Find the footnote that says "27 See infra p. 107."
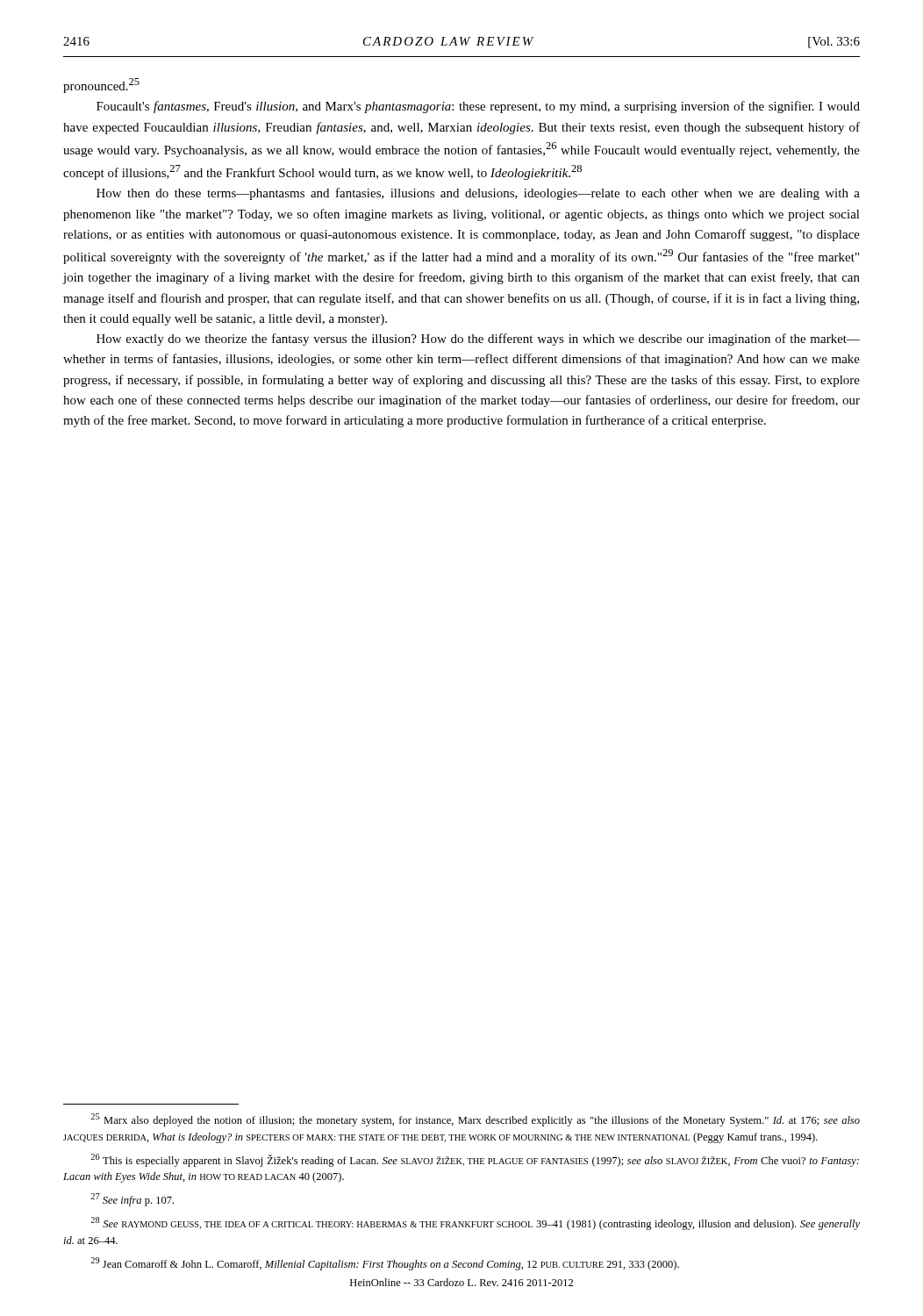This screenshot has width=923, height=1316. click(132, 1200)
